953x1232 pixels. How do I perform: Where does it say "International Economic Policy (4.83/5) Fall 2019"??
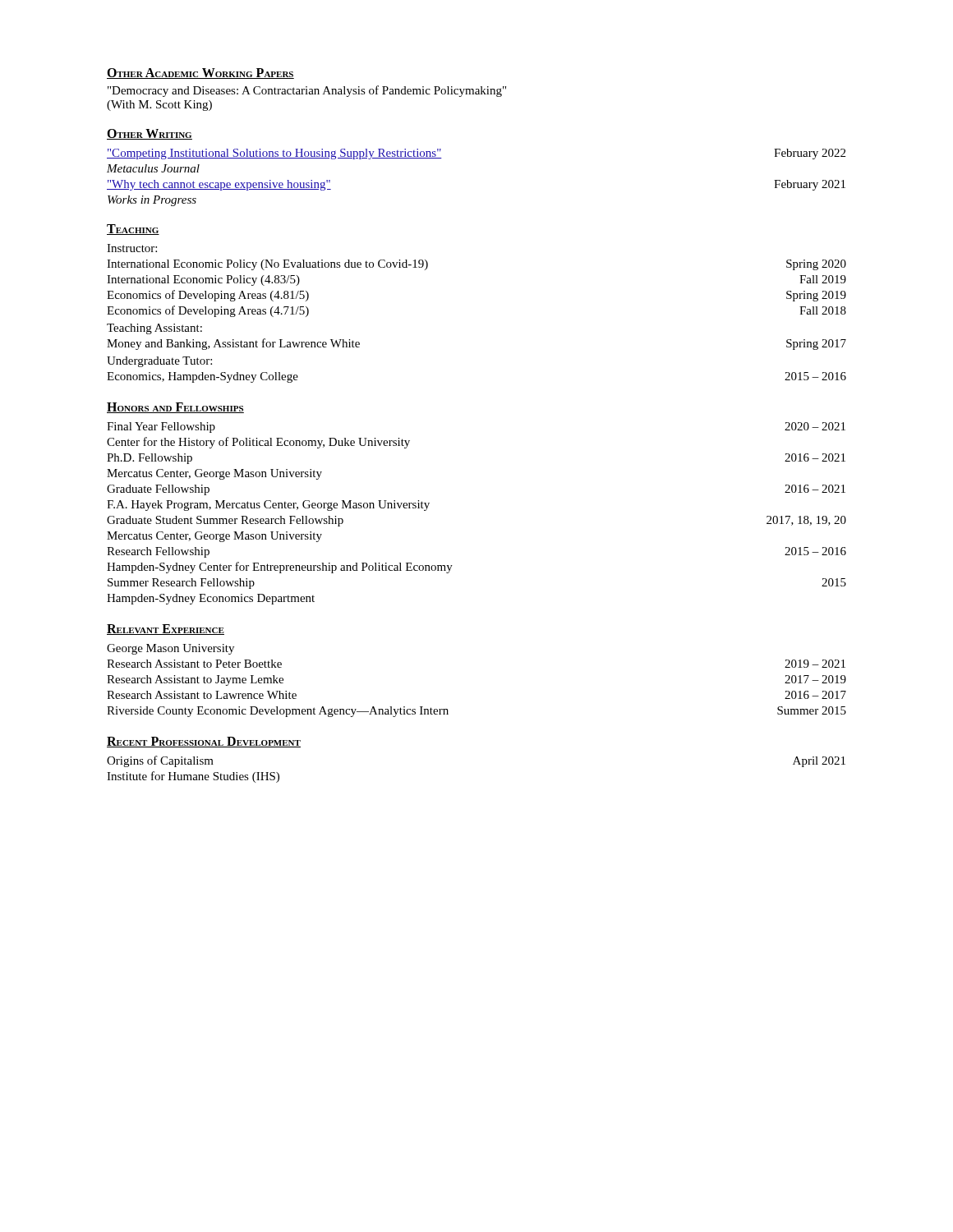click(x=203, y=280)
